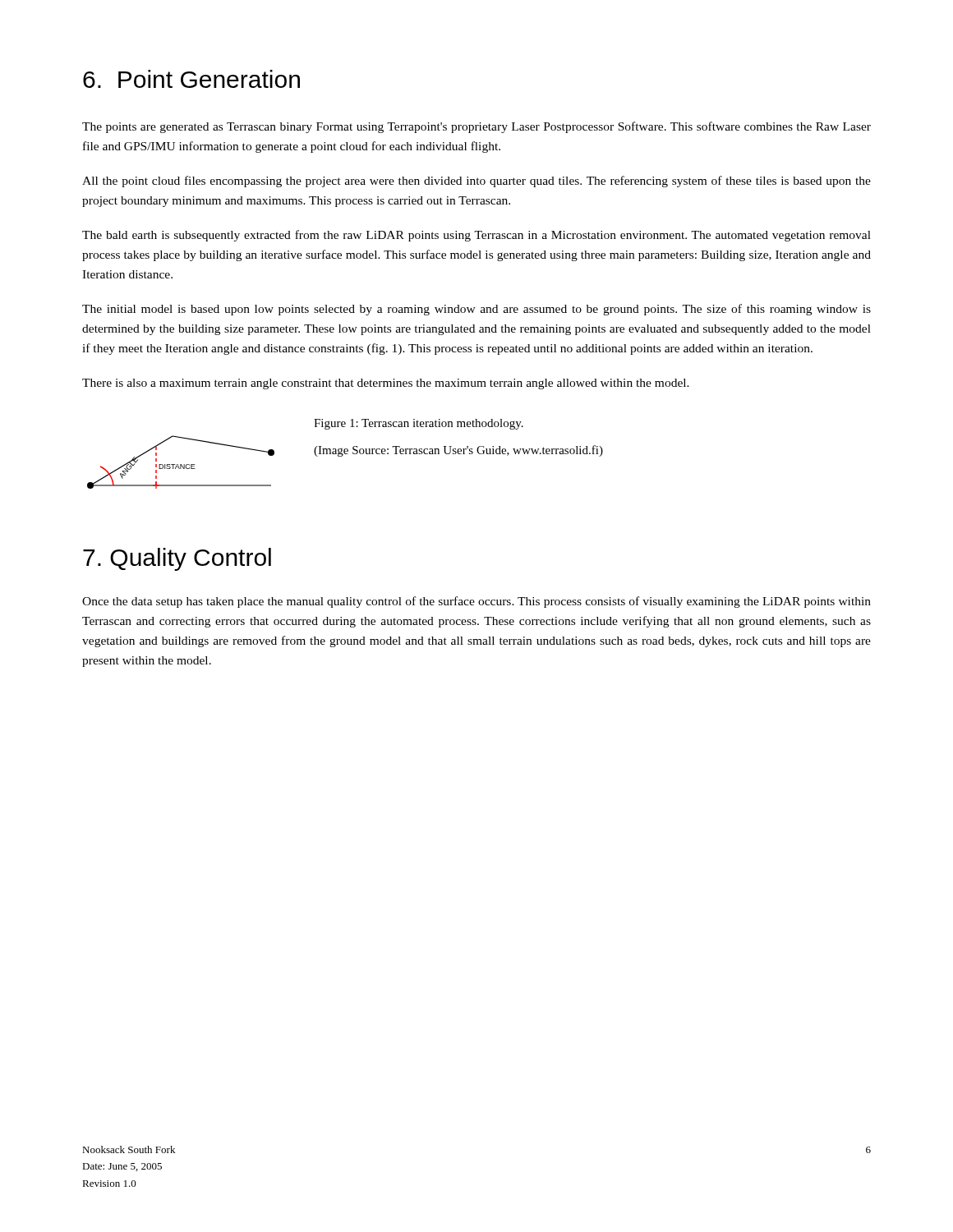Image resolution: width=953 pixels, height=1232 pixels.
Task: Select the region starting "Figure 1: Terrascan iteration methodology. (Image Source: Terrascan"
Action: pos(592,437)
